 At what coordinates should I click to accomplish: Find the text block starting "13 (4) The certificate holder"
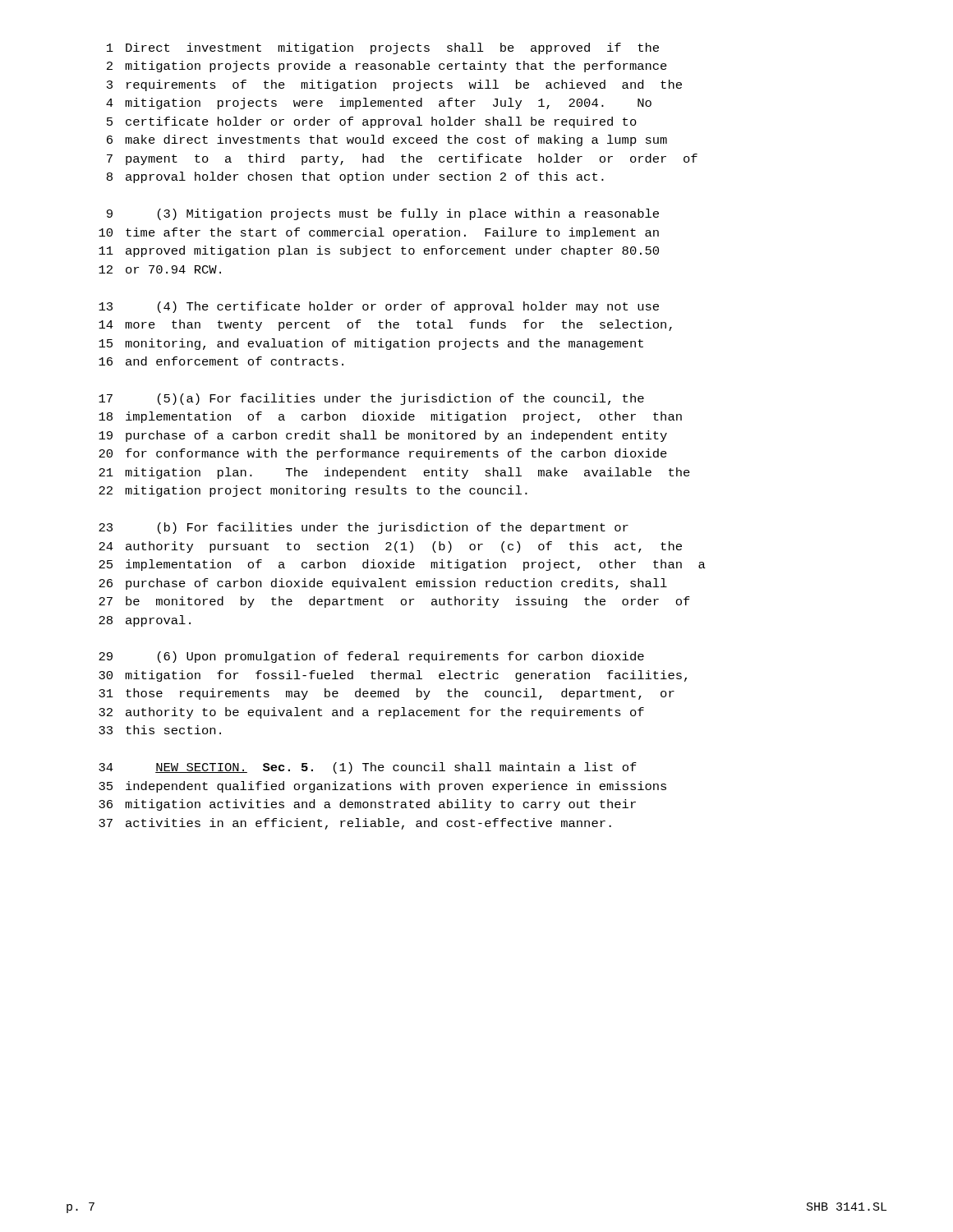[485, 335]
